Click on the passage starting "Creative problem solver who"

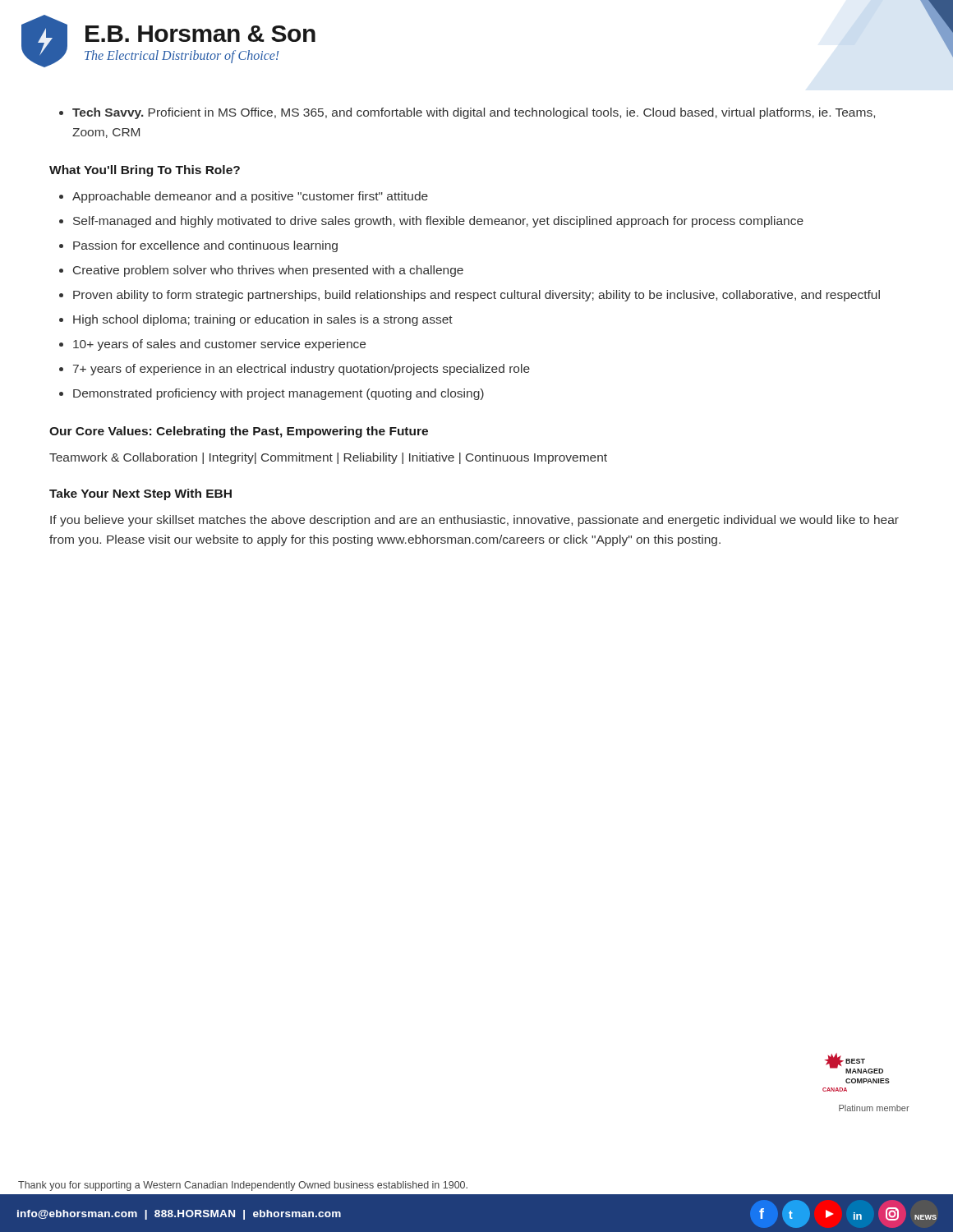268,270
